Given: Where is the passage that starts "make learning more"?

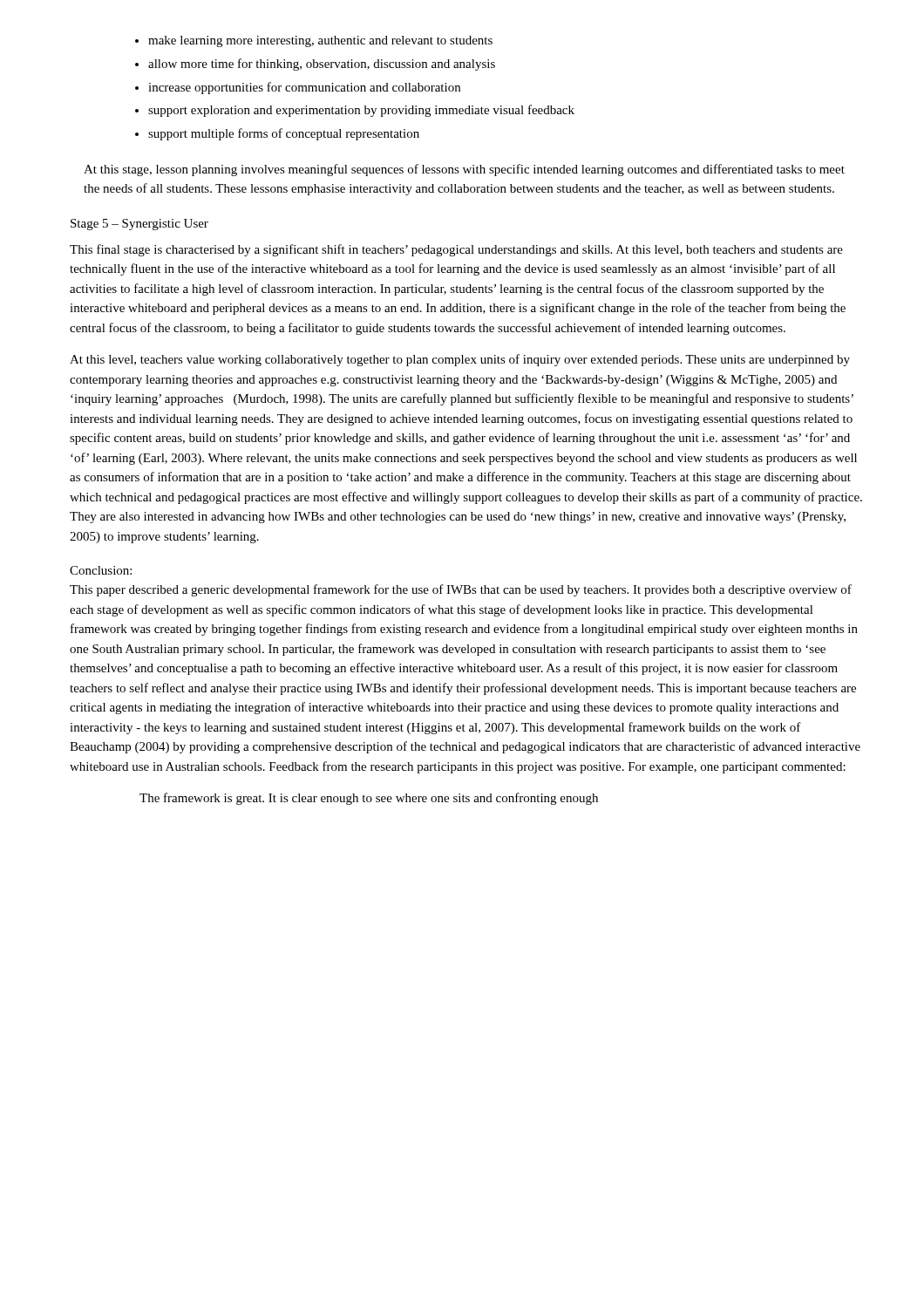Looking at the screenshot, I should (x=314, y=41).
